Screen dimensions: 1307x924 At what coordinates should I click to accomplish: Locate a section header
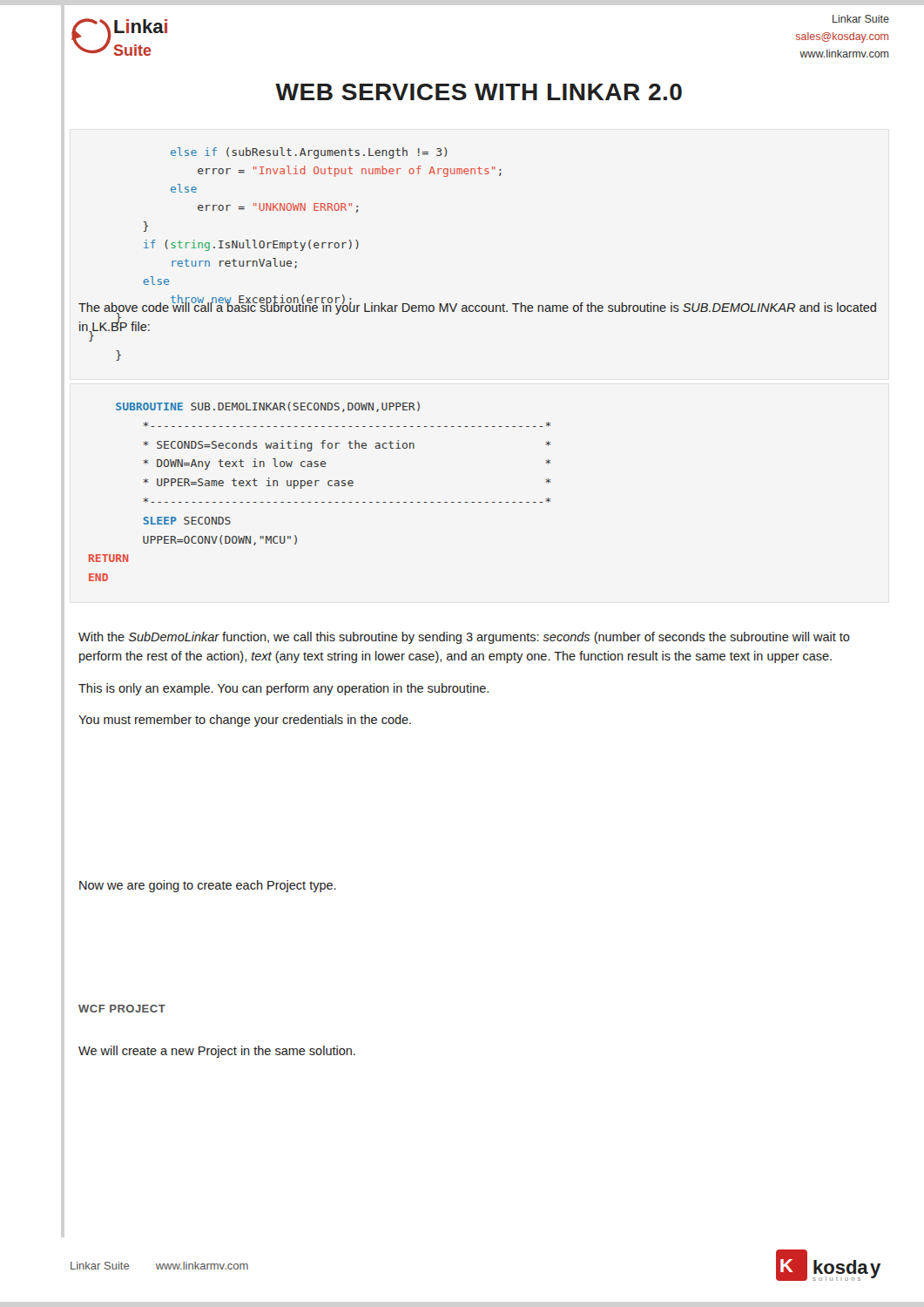[x=122, y=1009]
